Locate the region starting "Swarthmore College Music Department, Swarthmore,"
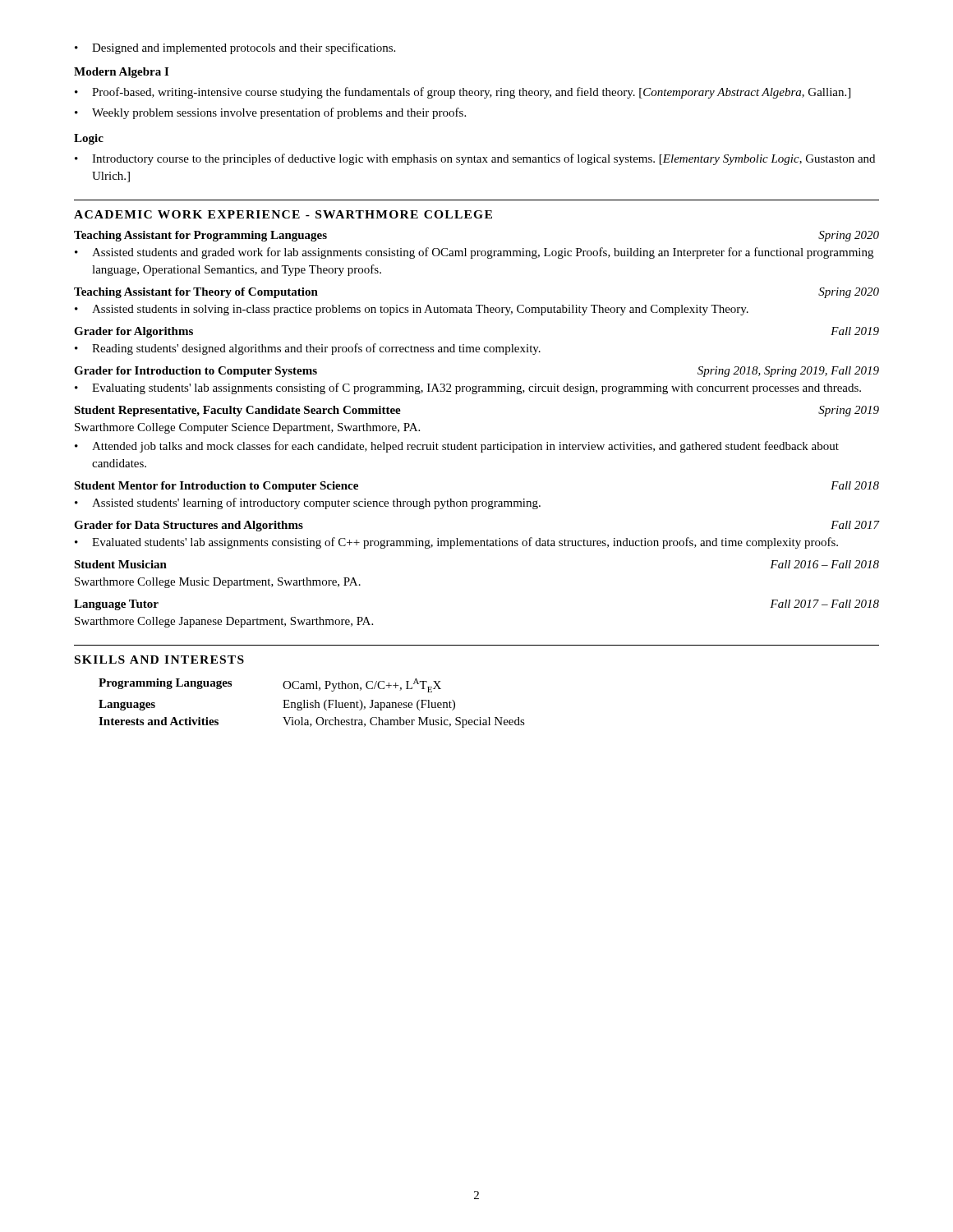Screen dimensions: 1232x953 tap(217, 581)
